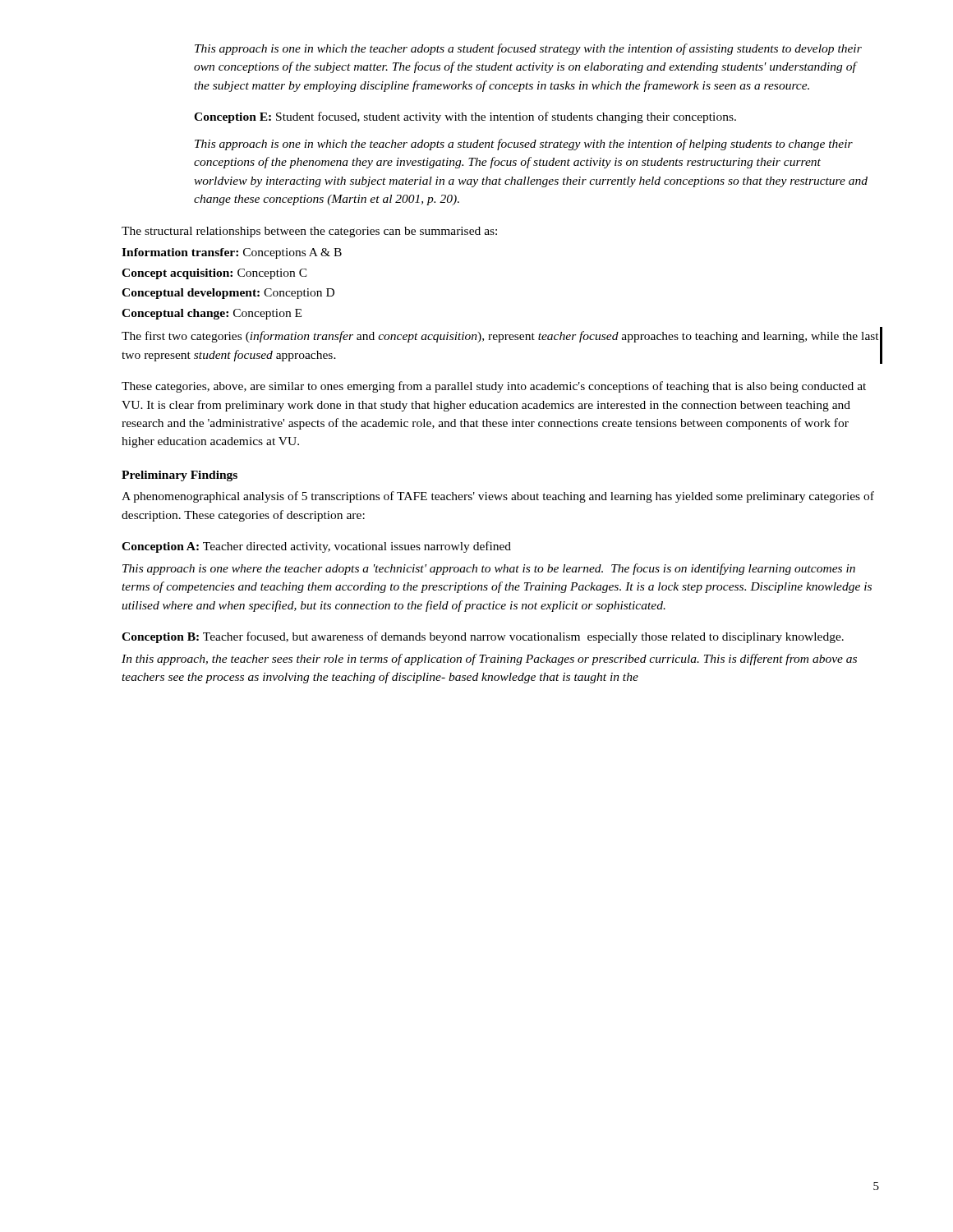
Task: Click on the region starting "Information transfer: Conceptions A & B"
Action: tap(232, 253)
